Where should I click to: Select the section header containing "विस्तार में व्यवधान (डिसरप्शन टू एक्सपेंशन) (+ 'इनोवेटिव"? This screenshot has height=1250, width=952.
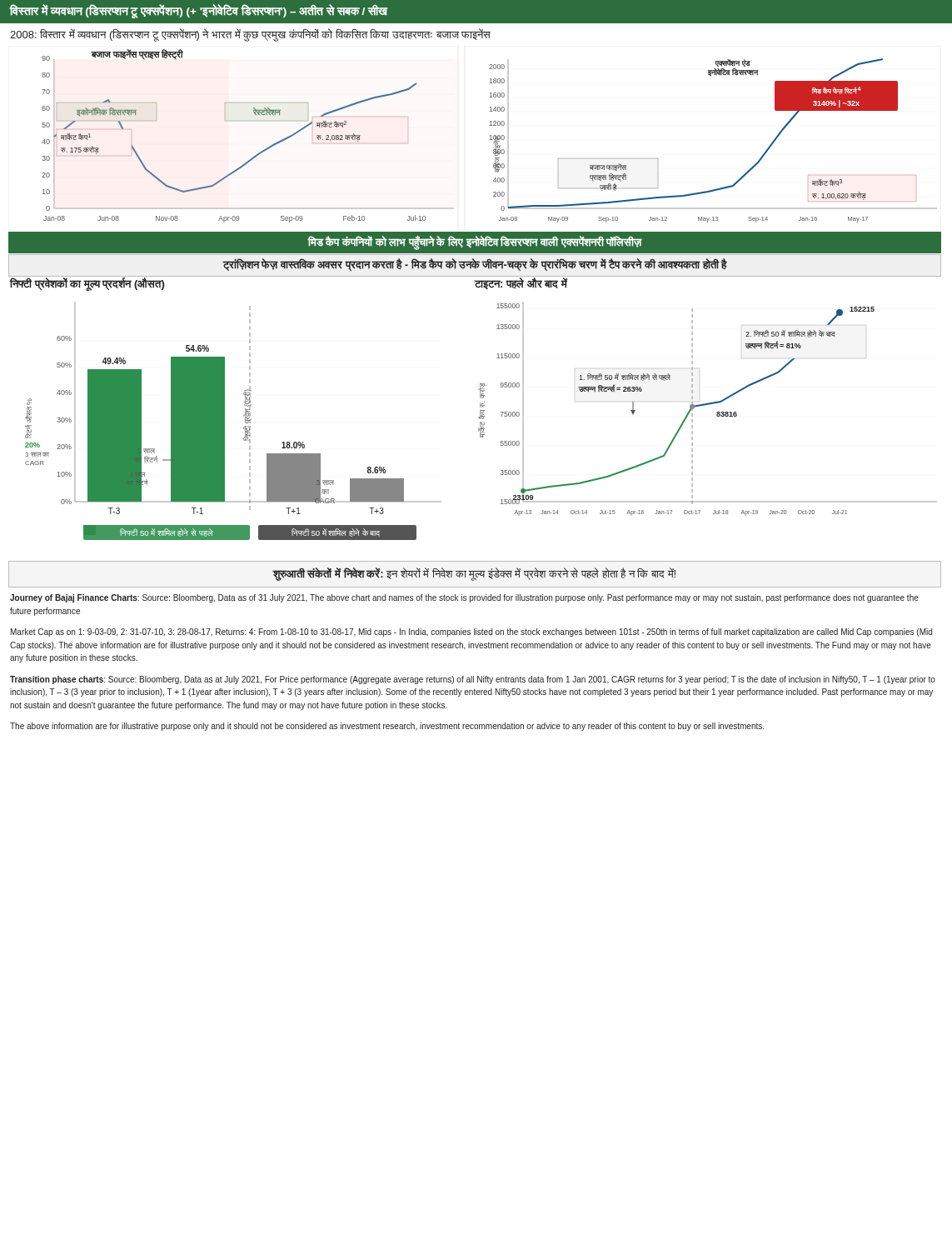click(x=199, y=11)
